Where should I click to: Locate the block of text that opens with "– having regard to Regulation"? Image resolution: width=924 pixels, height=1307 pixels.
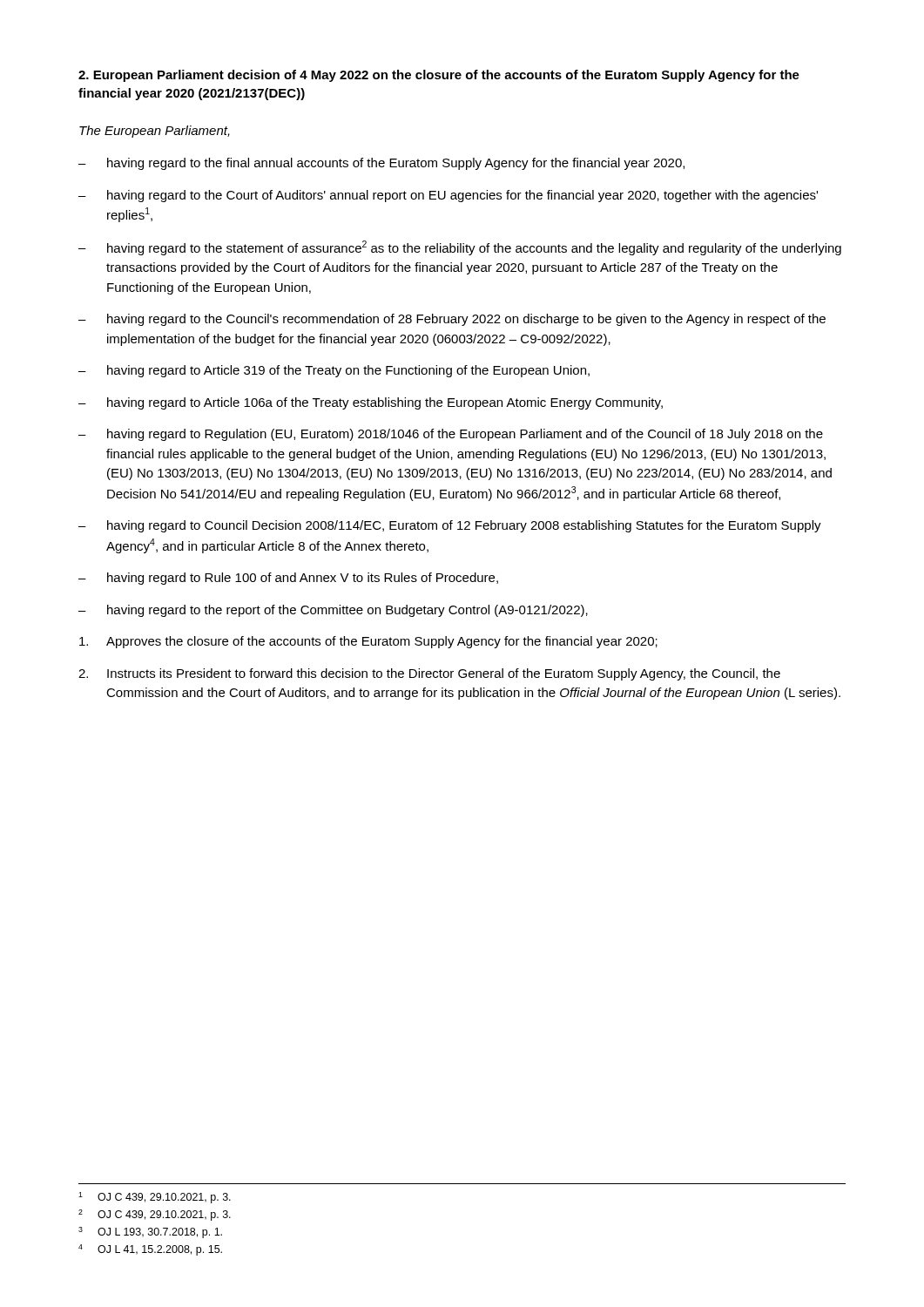(x=462, y=464)
